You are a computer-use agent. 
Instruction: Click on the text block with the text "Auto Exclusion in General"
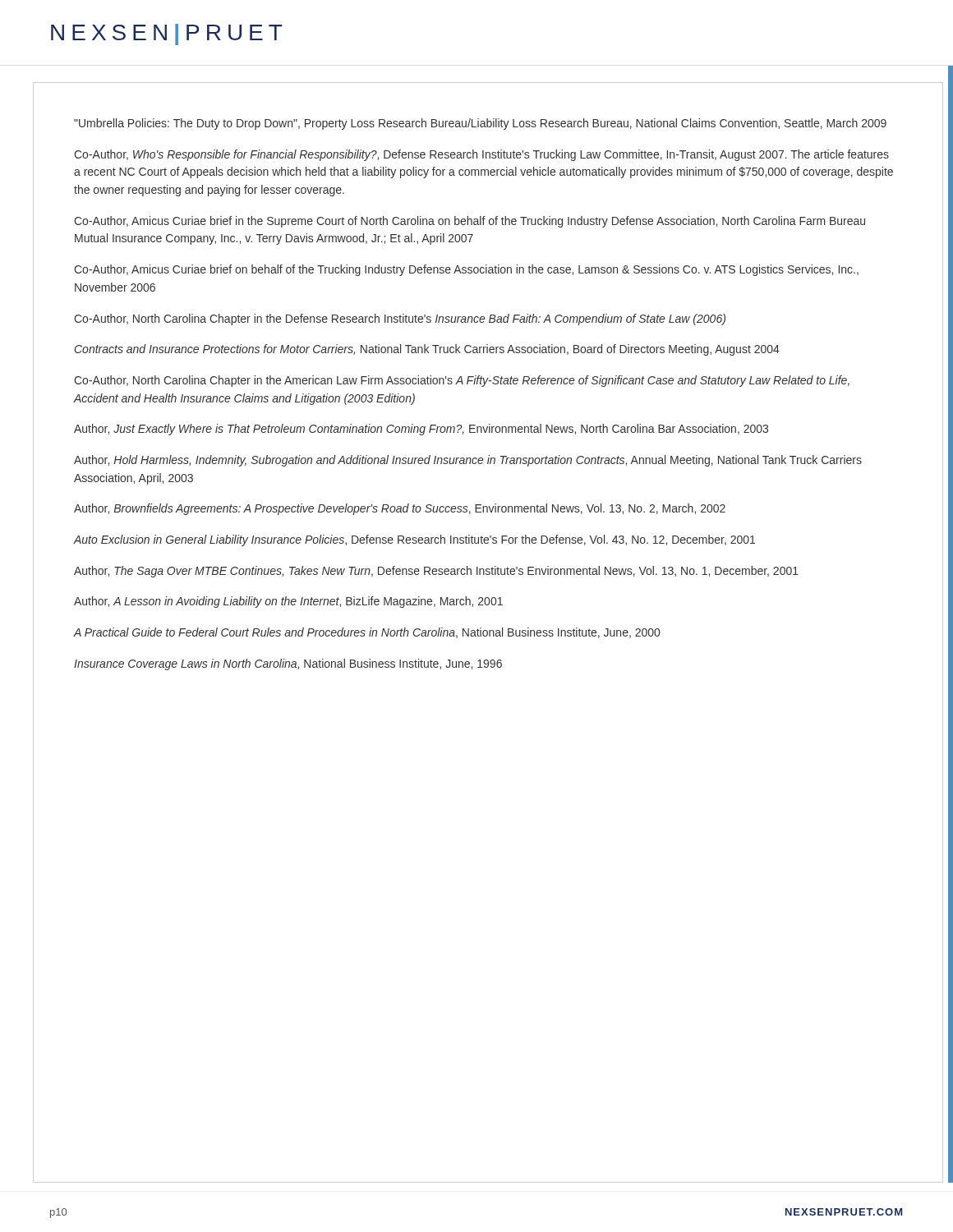415,540
